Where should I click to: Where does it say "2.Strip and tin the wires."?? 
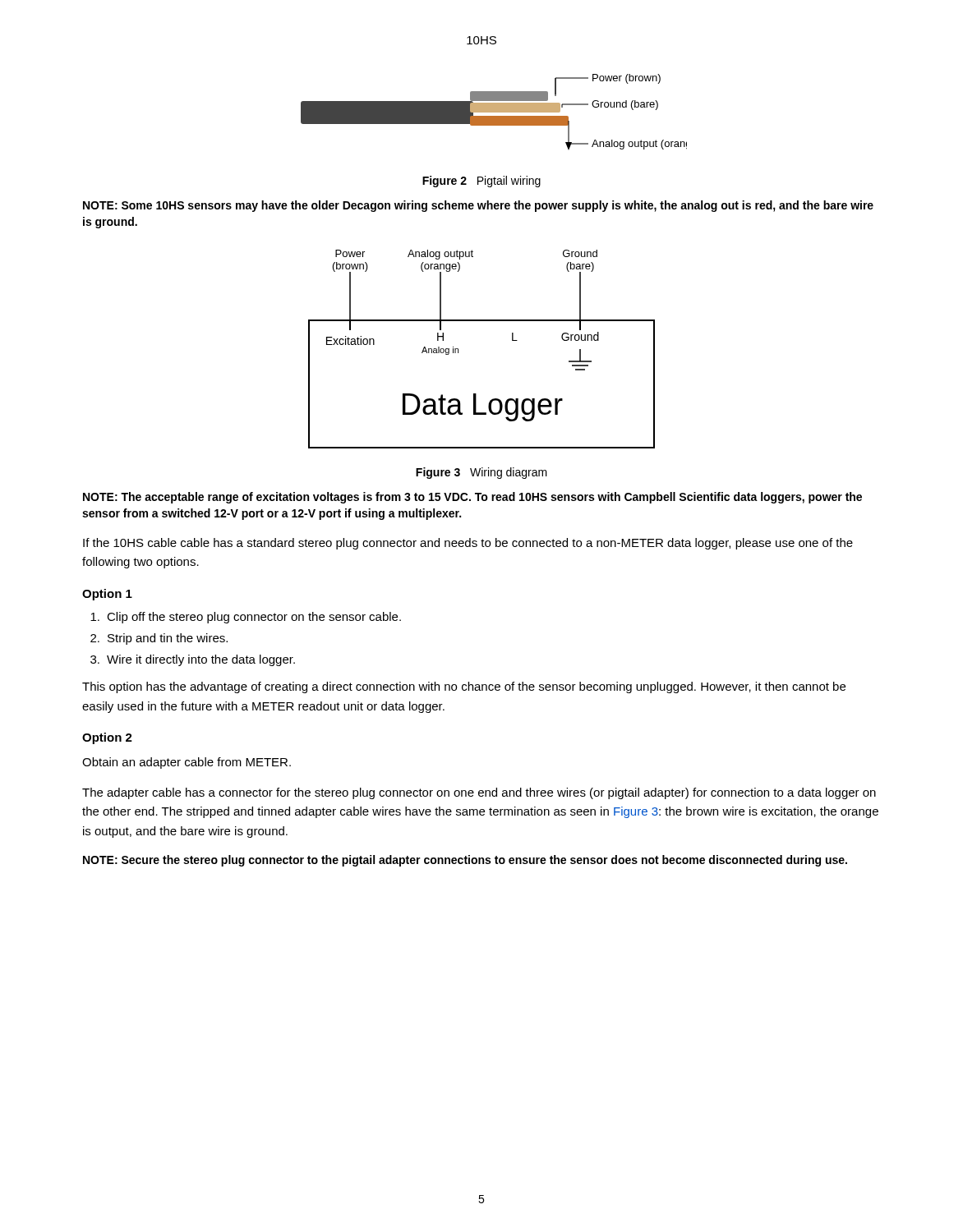(x=155, y=638)
